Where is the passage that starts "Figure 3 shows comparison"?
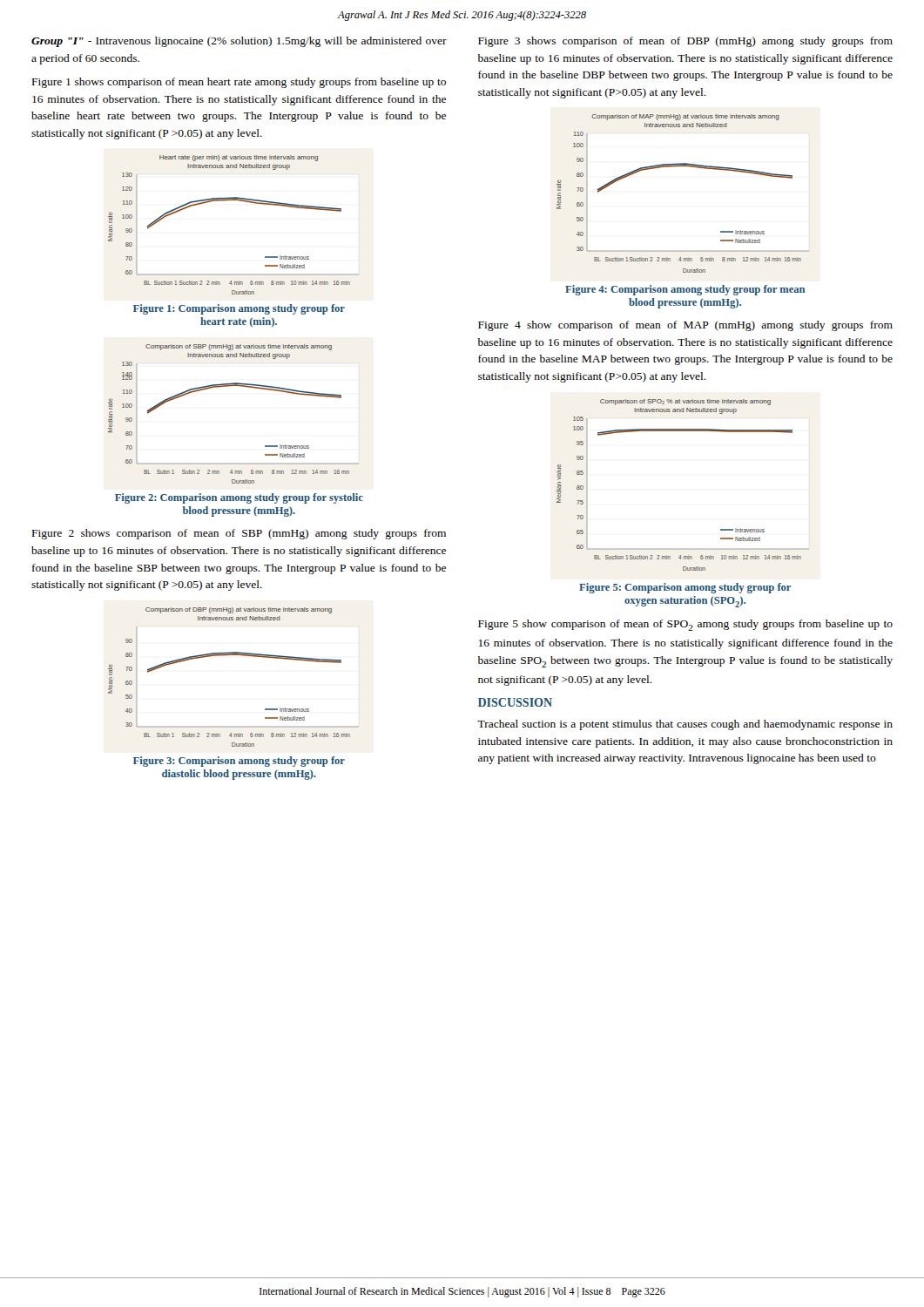The height and width of the screenshot is (1307, 924). point(685,66)
